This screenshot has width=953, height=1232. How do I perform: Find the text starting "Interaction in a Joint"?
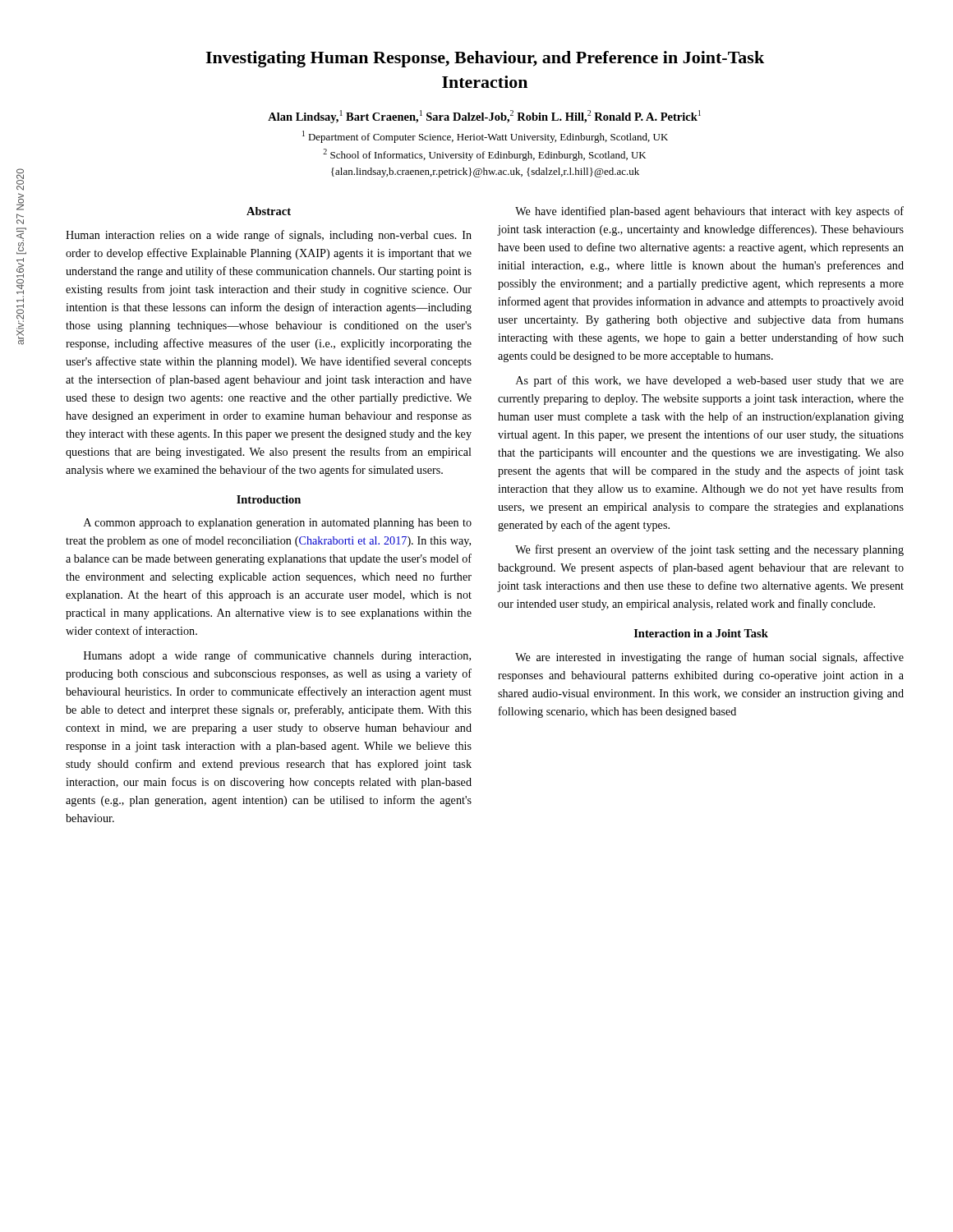click(x=701, y=634)
